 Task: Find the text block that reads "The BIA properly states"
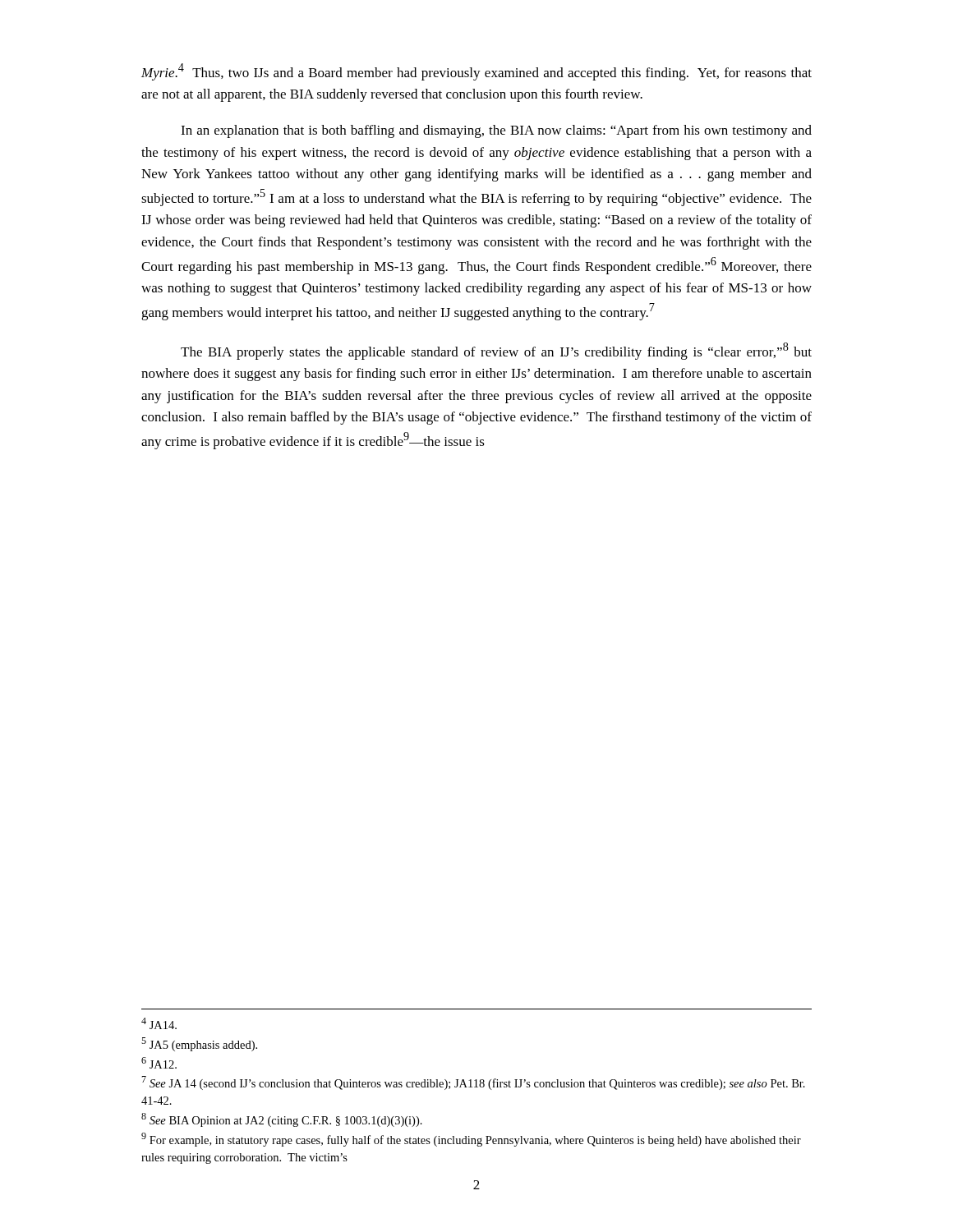(476, 395)
